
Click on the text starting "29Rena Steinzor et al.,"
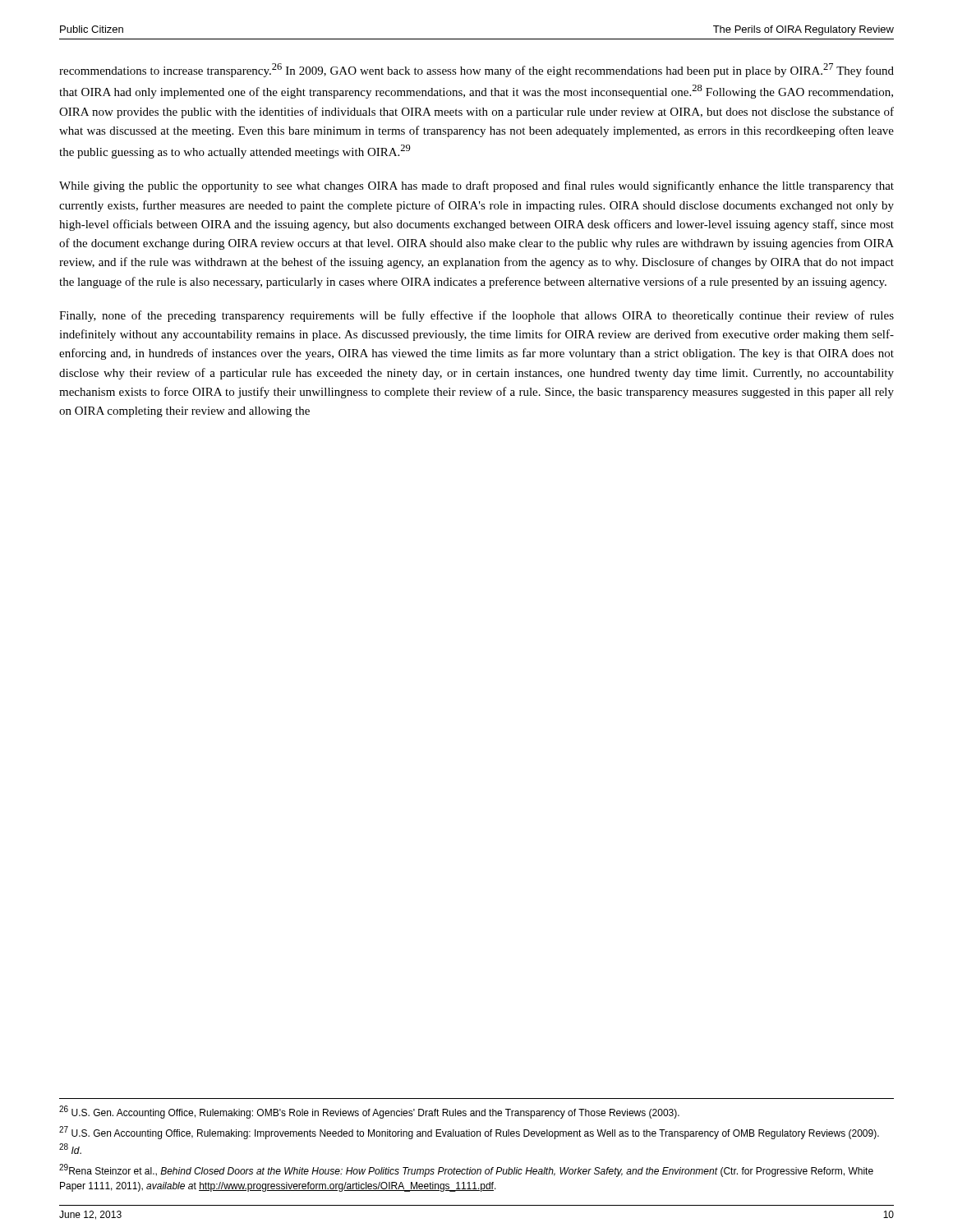pos(466,1177)
